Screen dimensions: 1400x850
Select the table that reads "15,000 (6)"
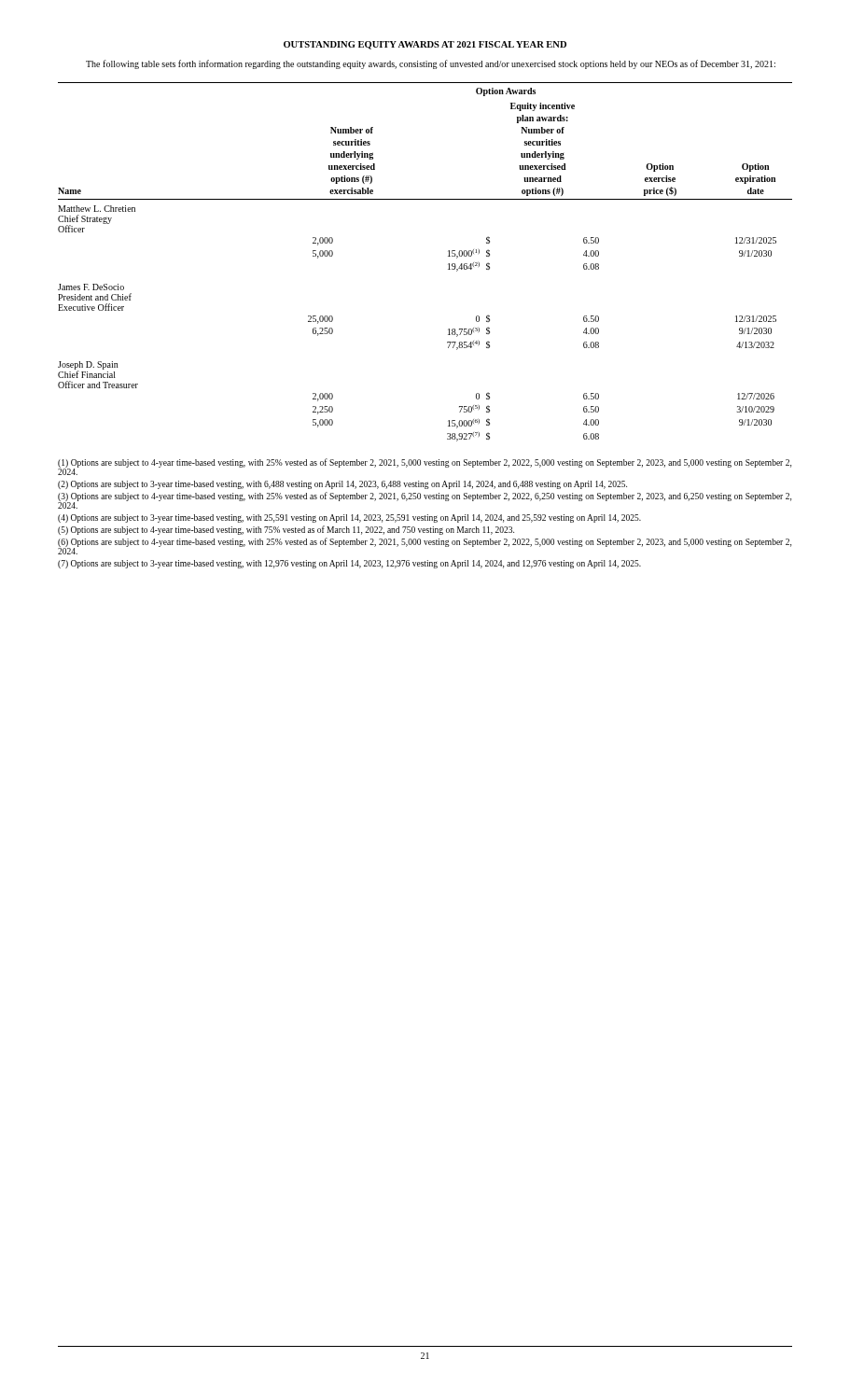tap(425, 264)
